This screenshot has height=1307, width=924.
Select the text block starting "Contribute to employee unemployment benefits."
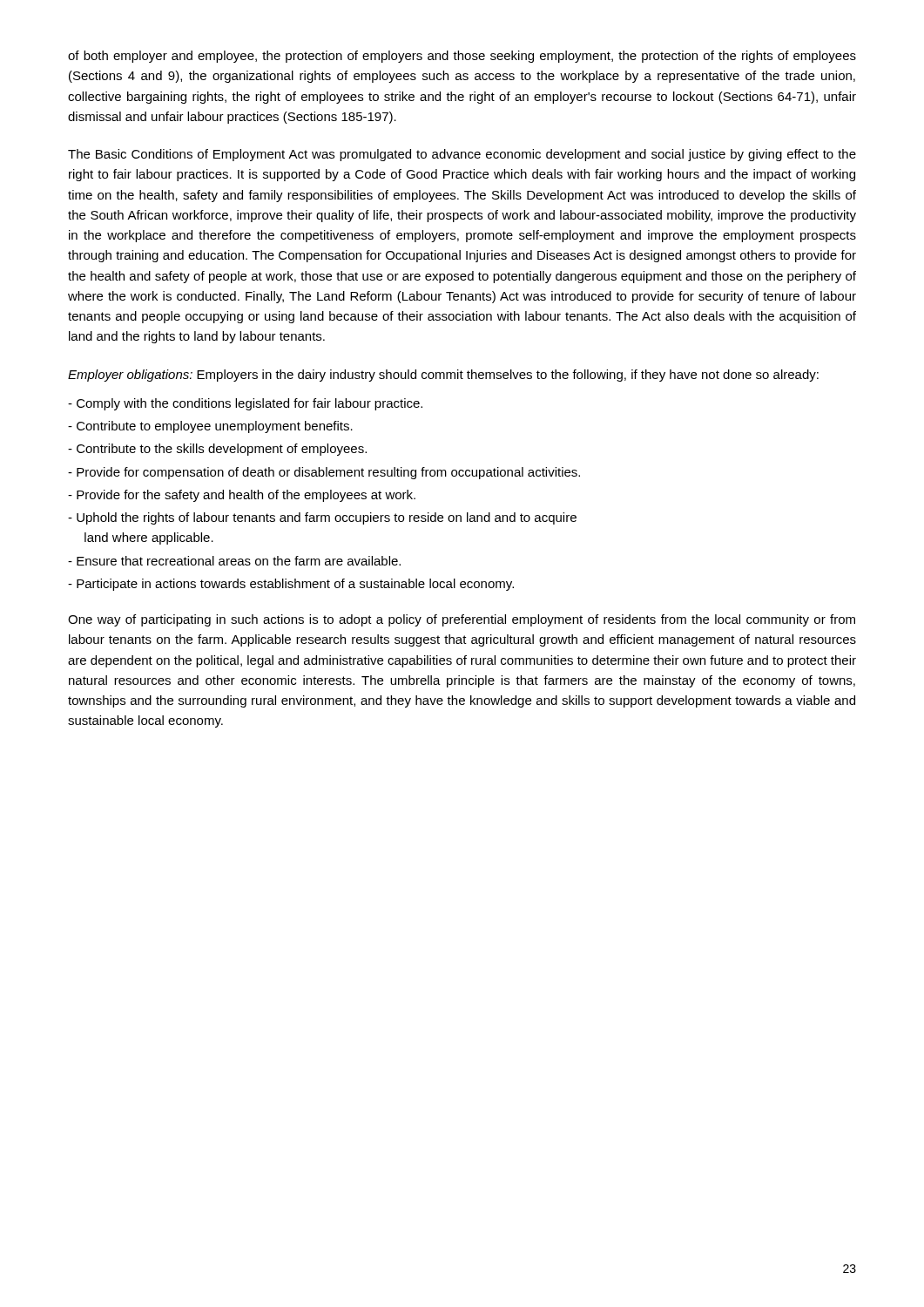click(x=211, y=426)
